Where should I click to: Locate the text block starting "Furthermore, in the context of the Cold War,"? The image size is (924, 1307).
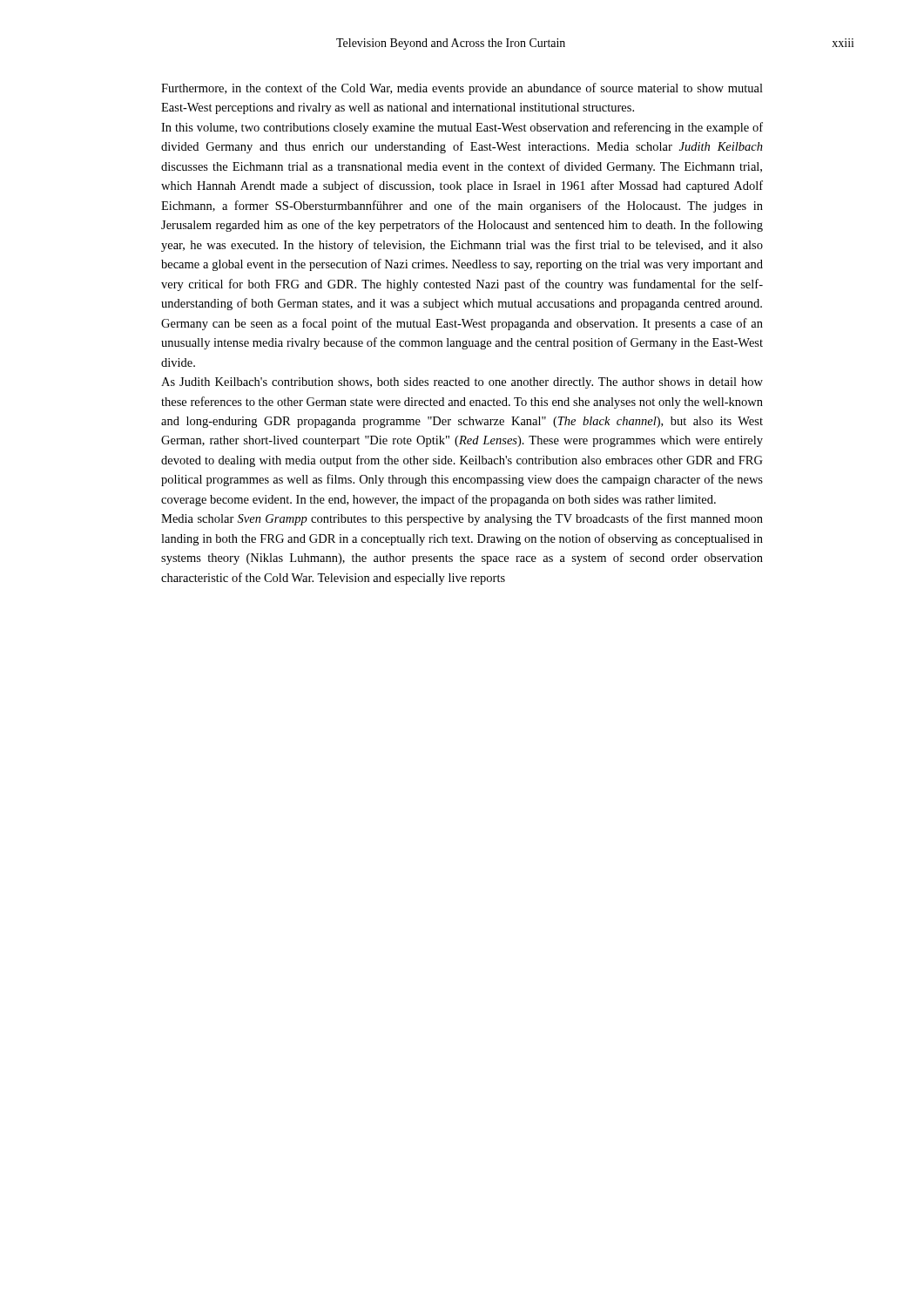[x=462, y=98]
